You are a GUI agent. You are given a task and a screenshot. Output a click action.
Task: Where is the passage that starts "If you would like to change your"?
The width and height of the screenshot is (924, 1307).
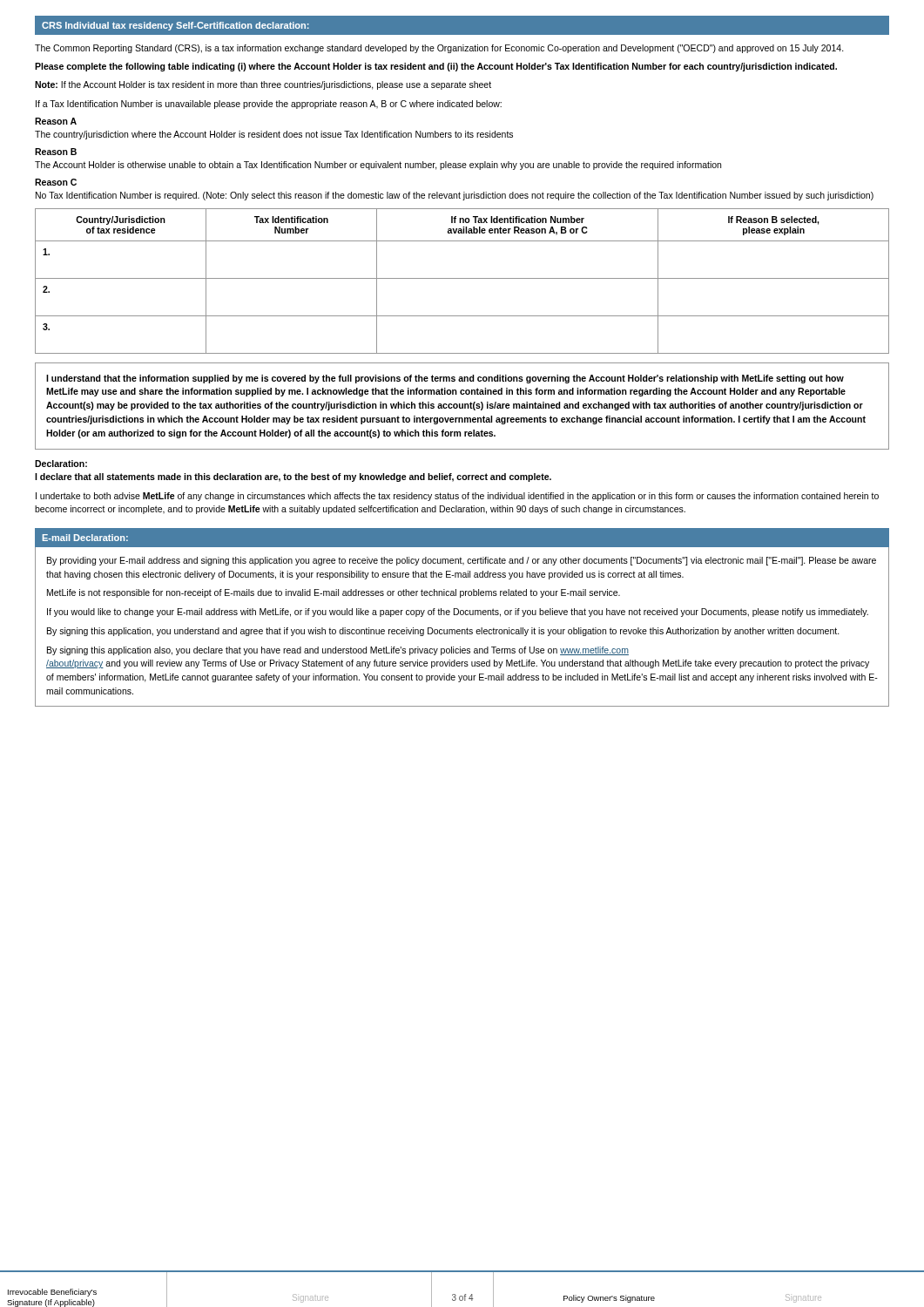458,612
